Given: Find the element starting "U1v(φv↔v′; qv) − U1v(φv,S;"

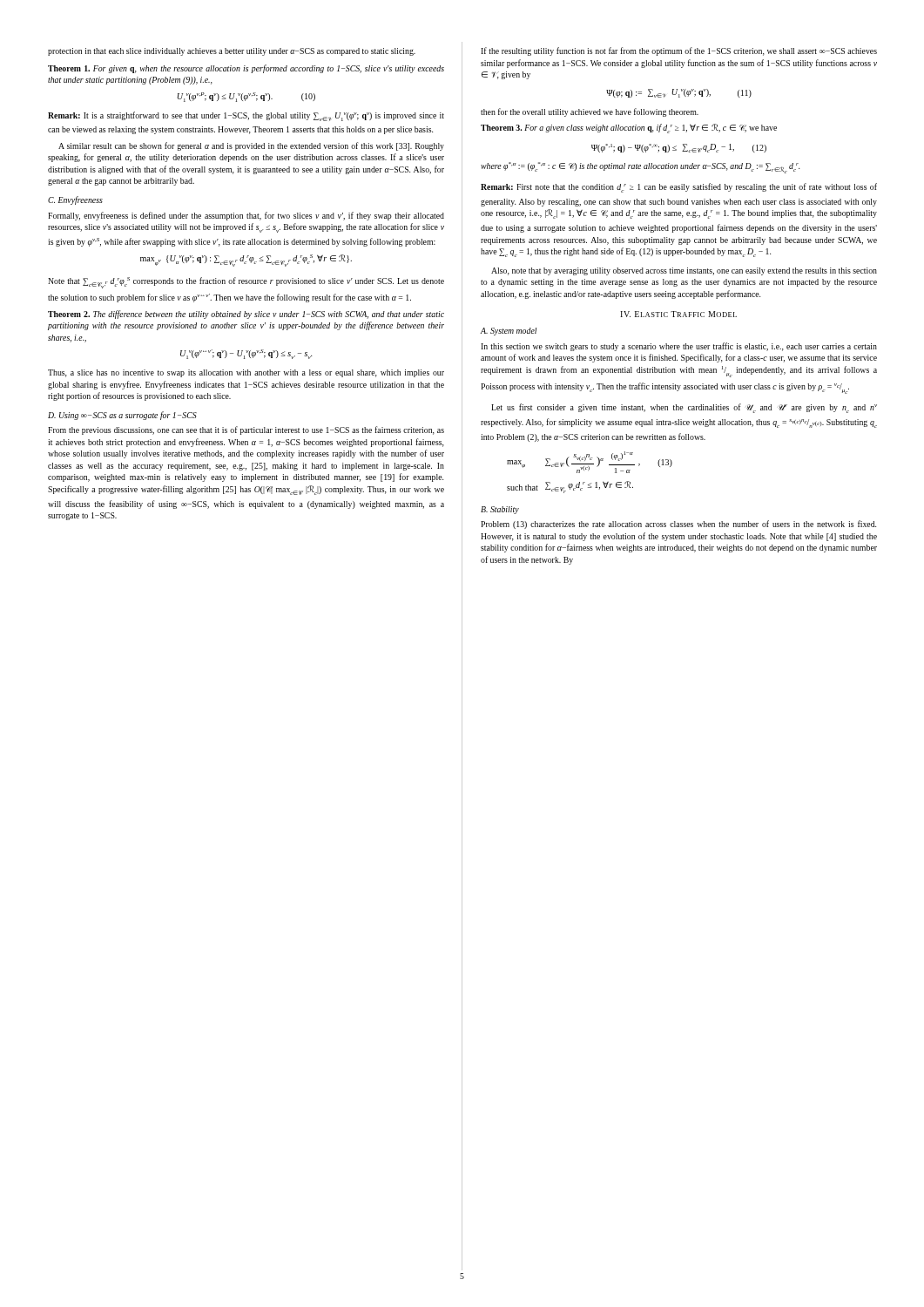Looking at the screenshot, I should (x=246, y=355).
